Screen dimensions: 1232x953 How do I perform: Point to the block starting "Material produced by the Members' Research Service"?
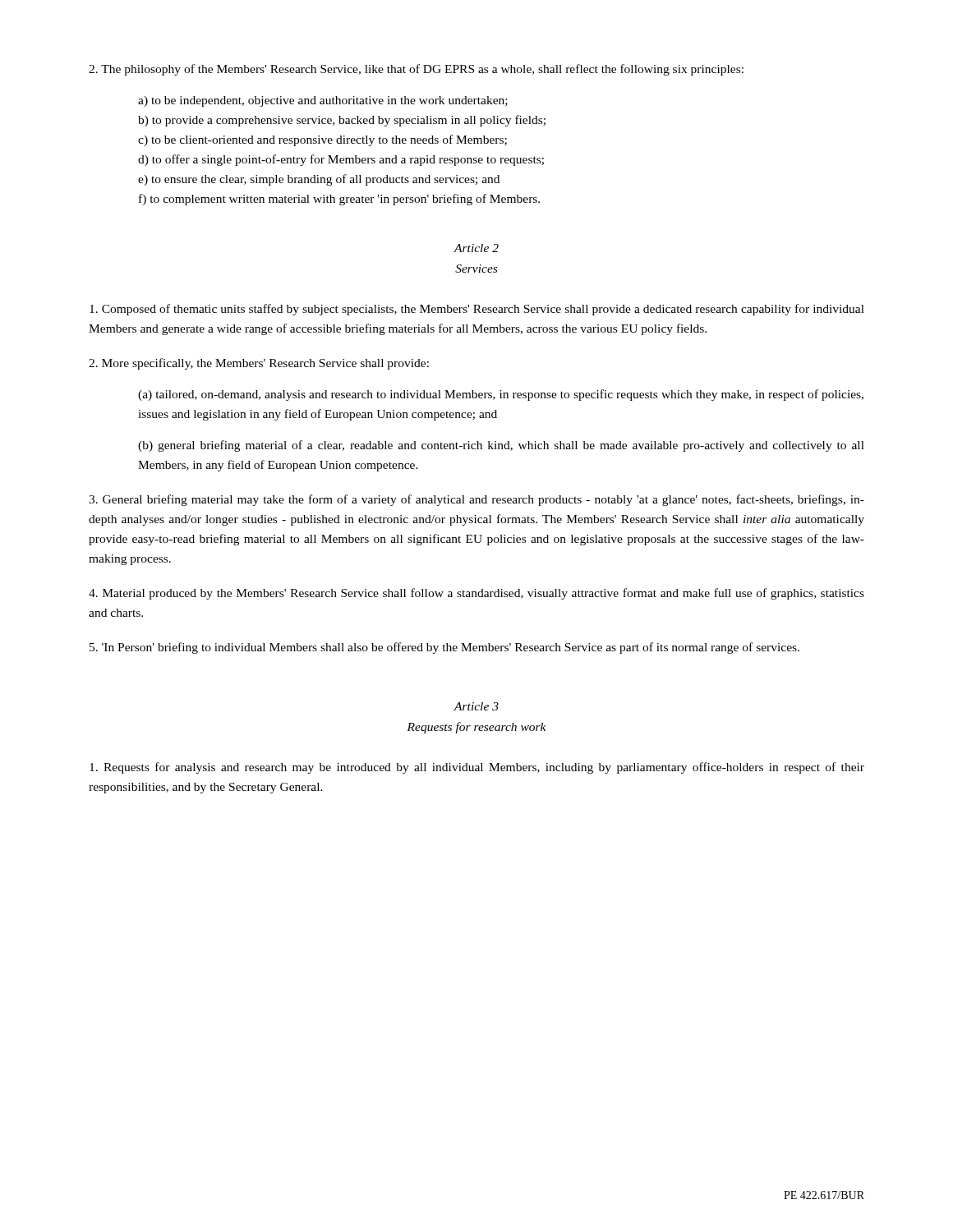(476, 602)
